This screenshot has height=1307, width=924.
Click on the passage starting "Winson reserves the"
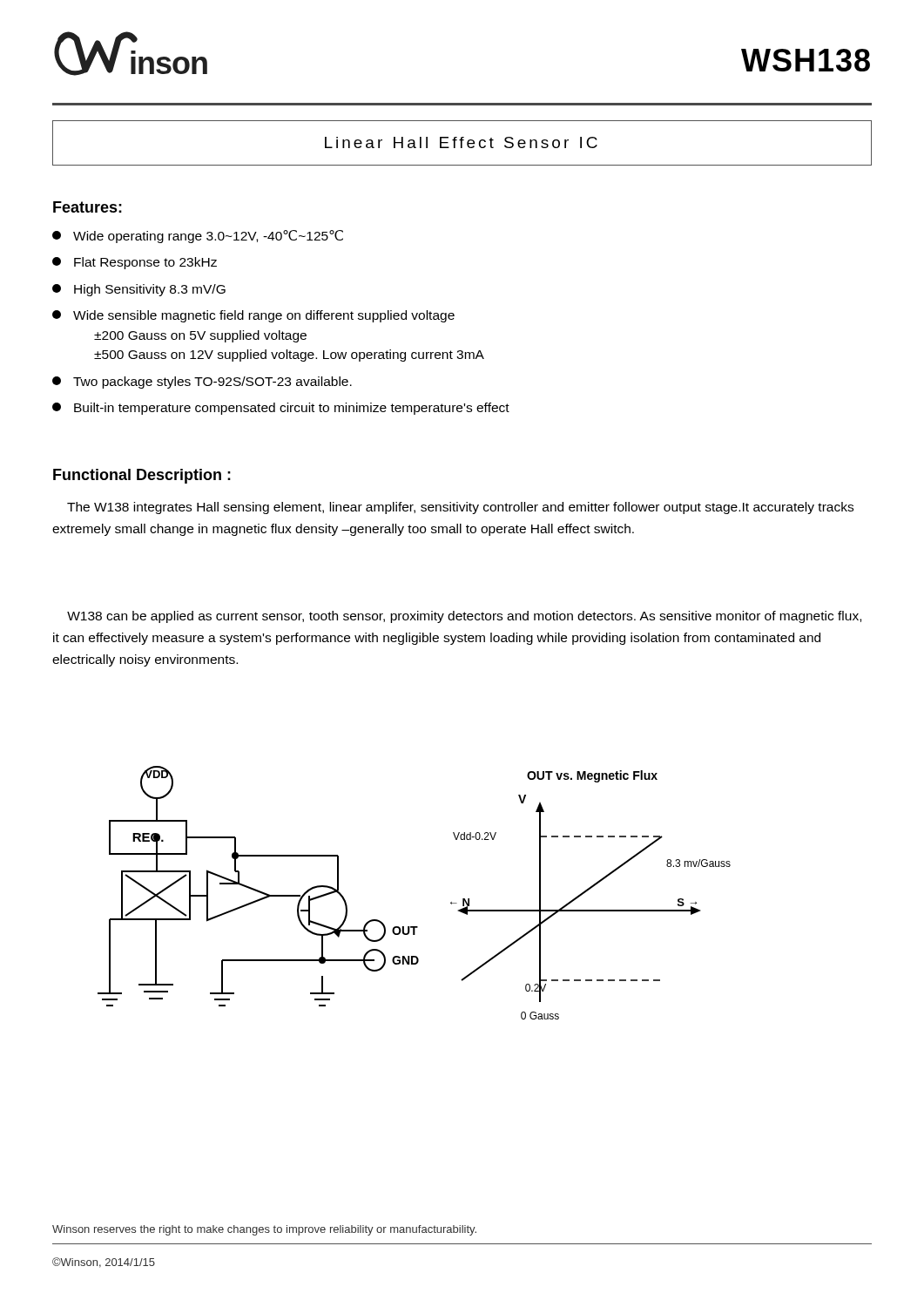pyautogui.click(x=265, y=1229)
